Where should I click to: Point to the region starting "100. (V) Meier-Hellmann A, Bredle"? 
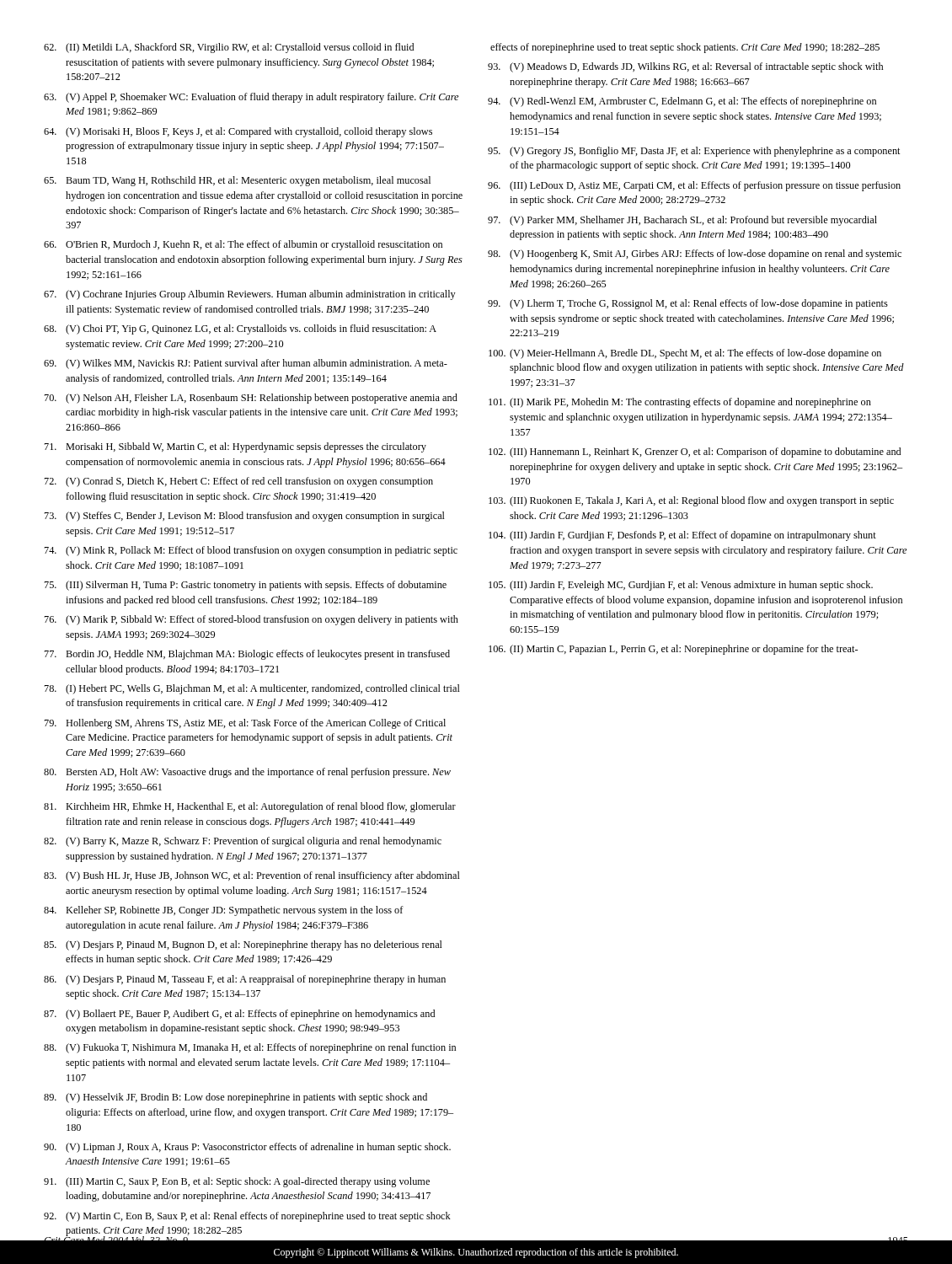[x=698, y=368]
